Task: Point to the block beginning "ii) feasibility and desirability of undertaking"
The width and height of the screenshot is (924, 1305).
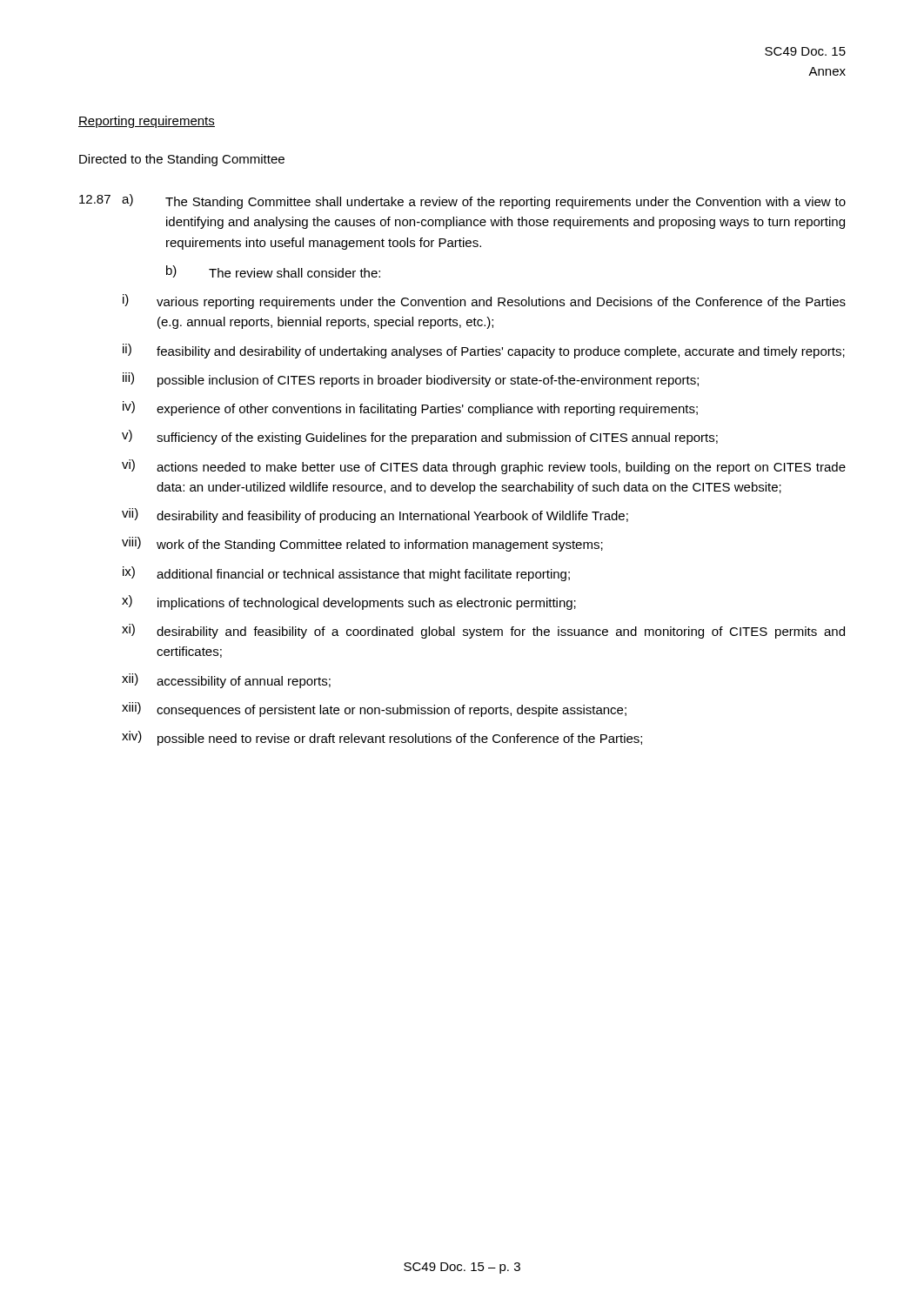Action: pos(484,351)
